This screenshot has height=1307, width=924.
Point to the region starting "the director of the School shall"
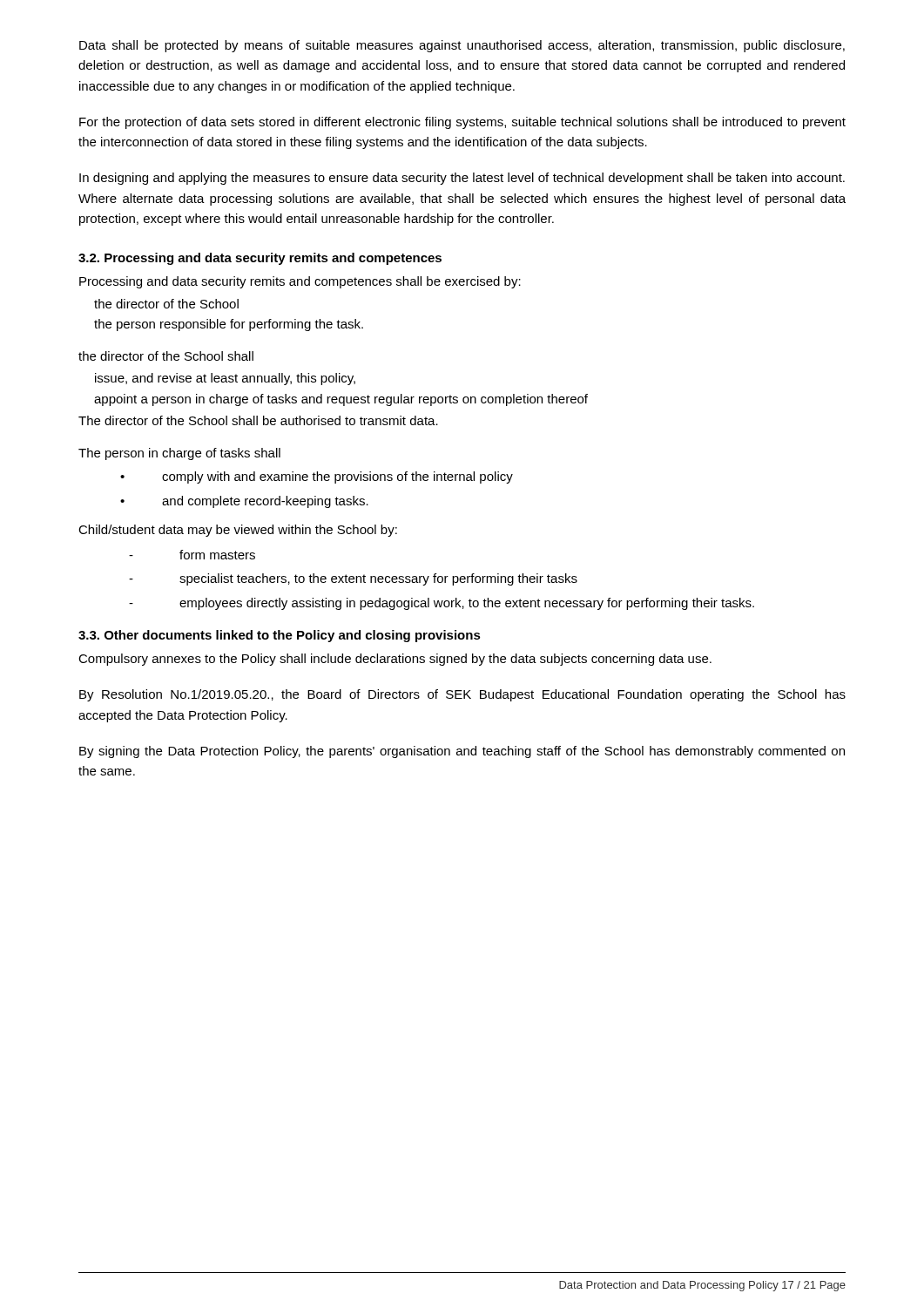pos(166,356)
